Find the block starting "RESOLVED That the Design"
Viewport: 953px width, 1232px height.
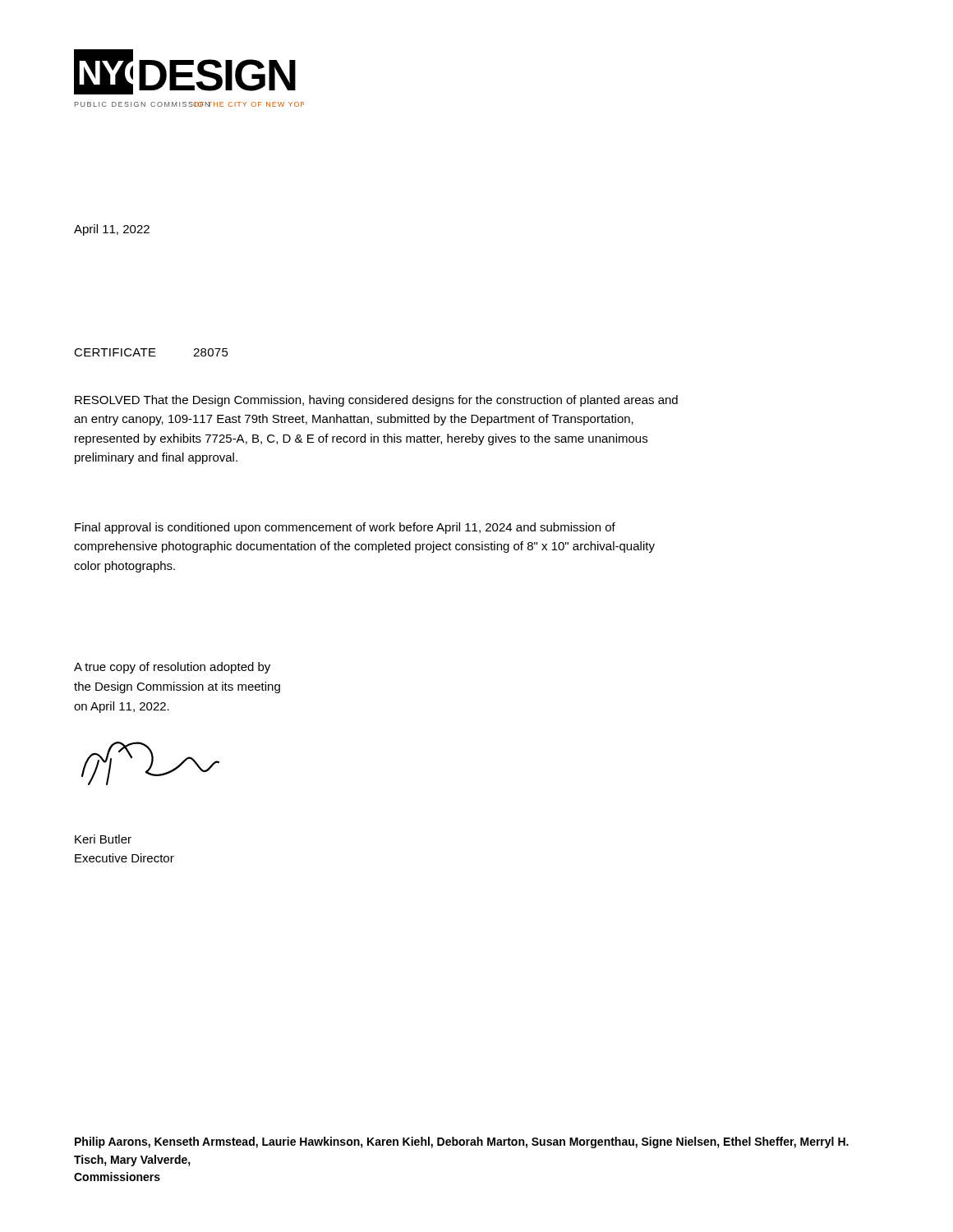pyautogui.click(x=376, y=428)
